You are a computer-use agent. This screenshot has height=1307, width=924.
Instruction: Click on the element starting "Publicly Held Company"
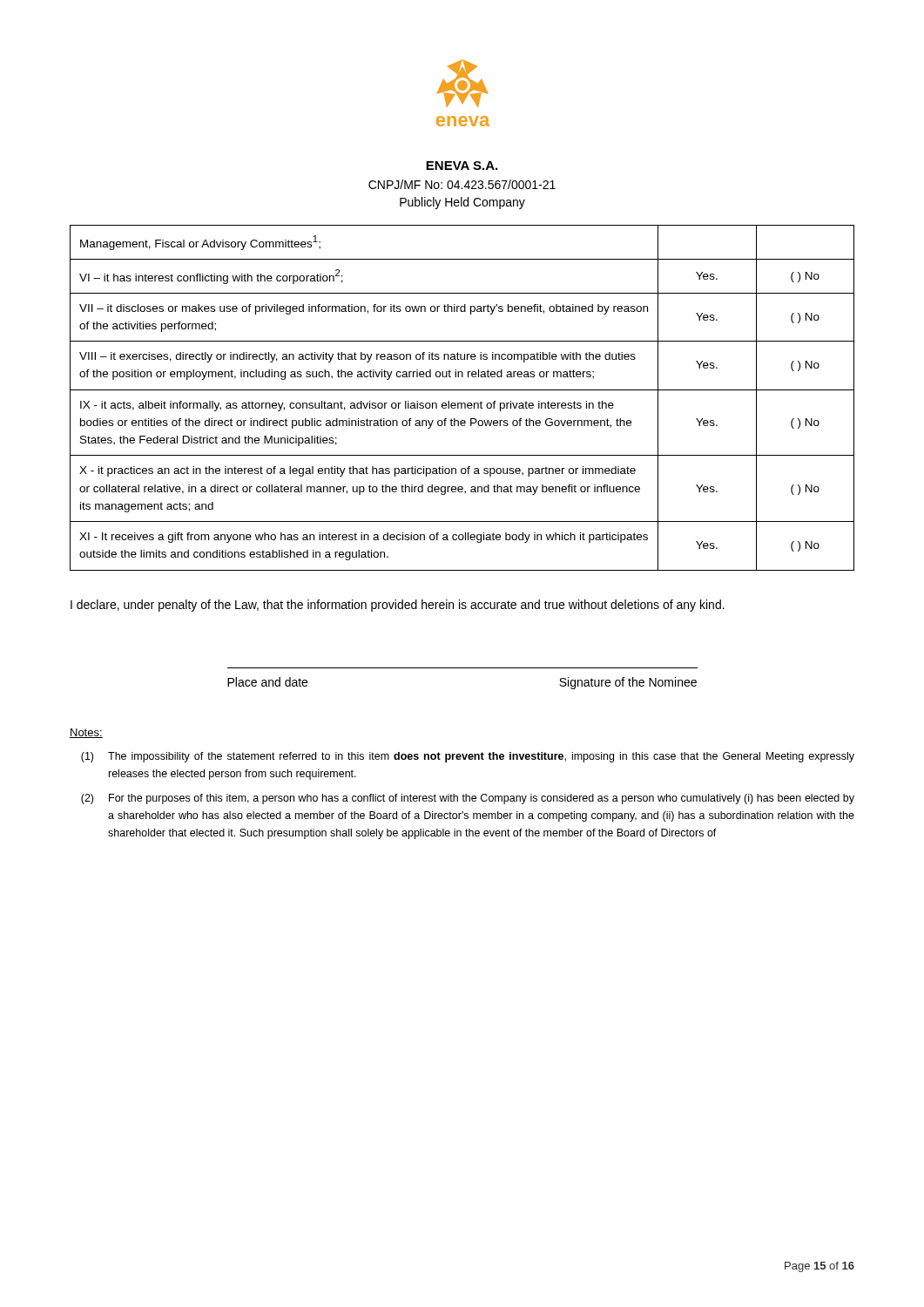462,202
